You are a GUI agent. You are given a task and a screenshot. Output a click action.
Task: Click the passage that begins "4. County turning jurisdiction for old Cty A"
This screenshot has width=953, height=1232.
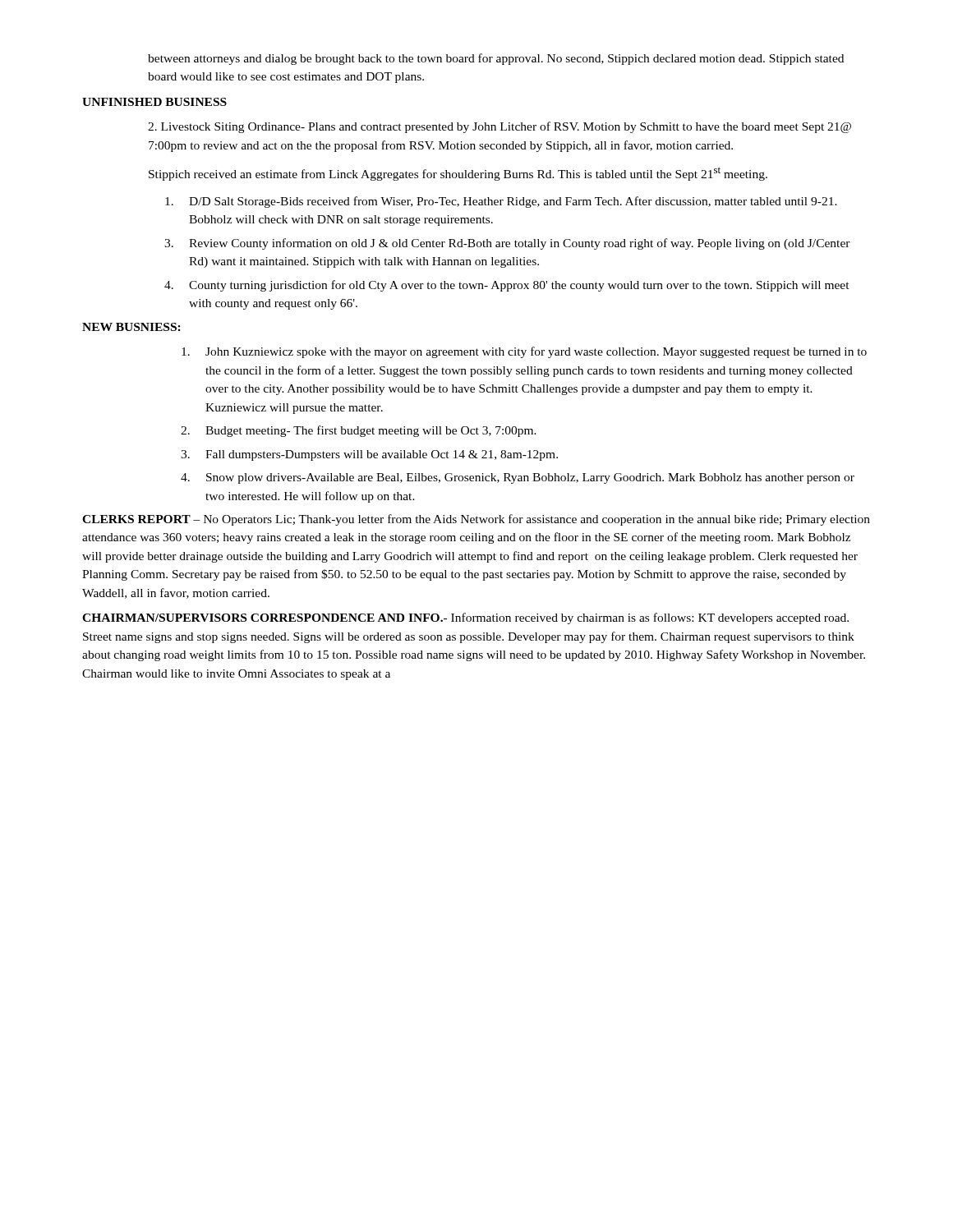point(518,294)
